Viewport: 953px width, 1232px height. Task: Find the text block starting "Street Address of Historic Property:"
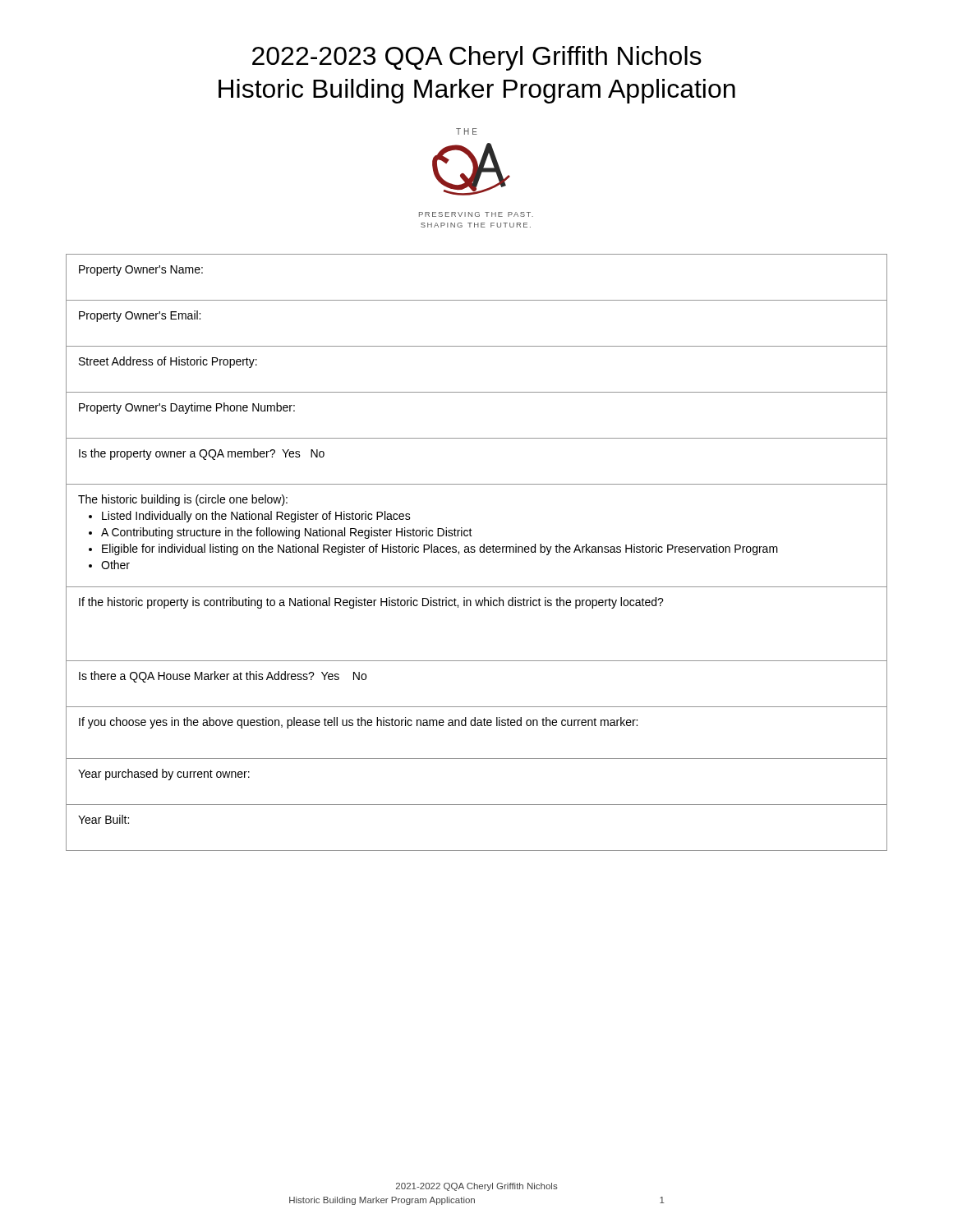tap(168, 361)
